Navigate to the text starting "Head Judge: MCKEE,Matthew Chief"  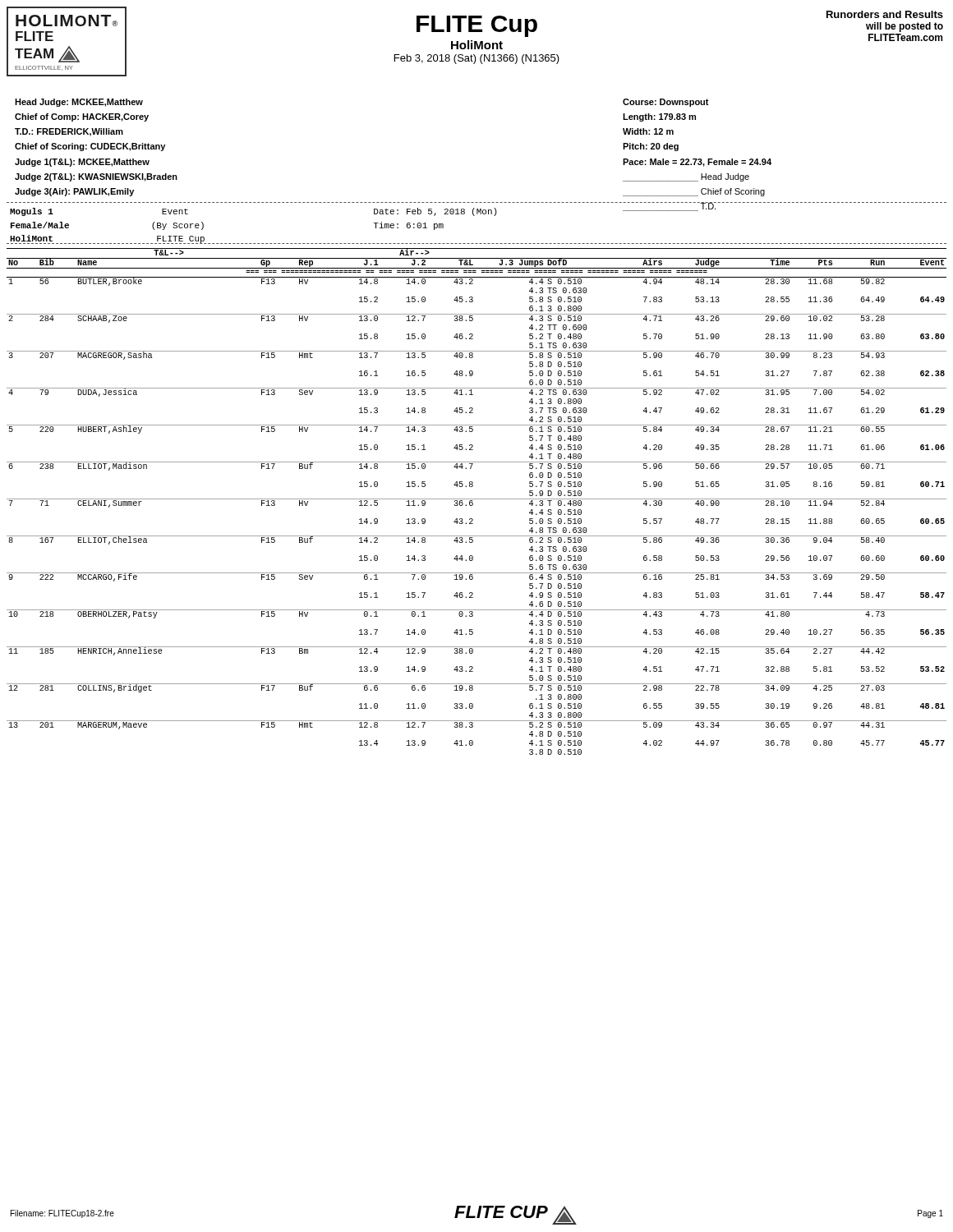pos(96,147)
